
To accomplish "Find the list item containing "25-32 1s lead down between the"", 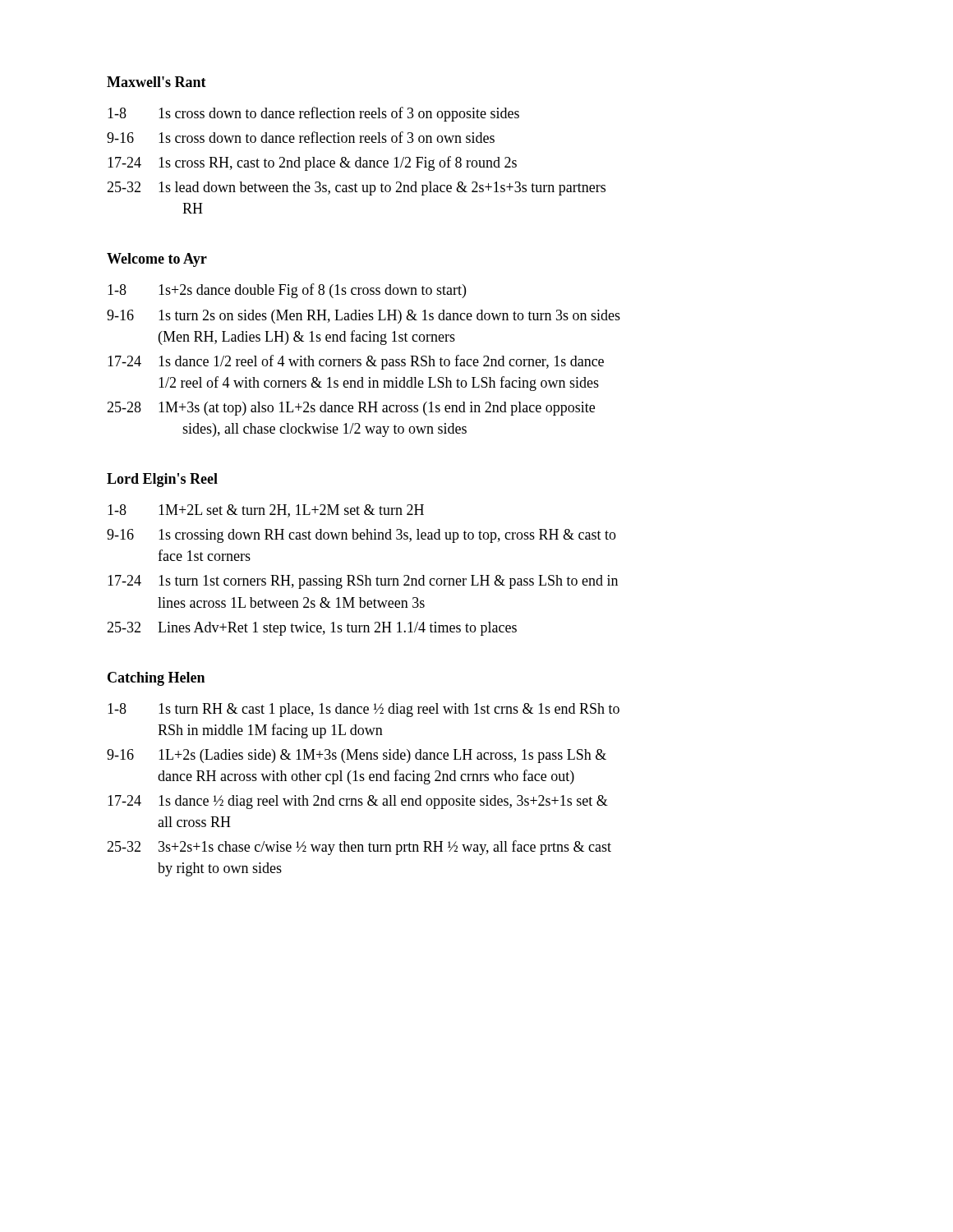I will tap(476, 198).
